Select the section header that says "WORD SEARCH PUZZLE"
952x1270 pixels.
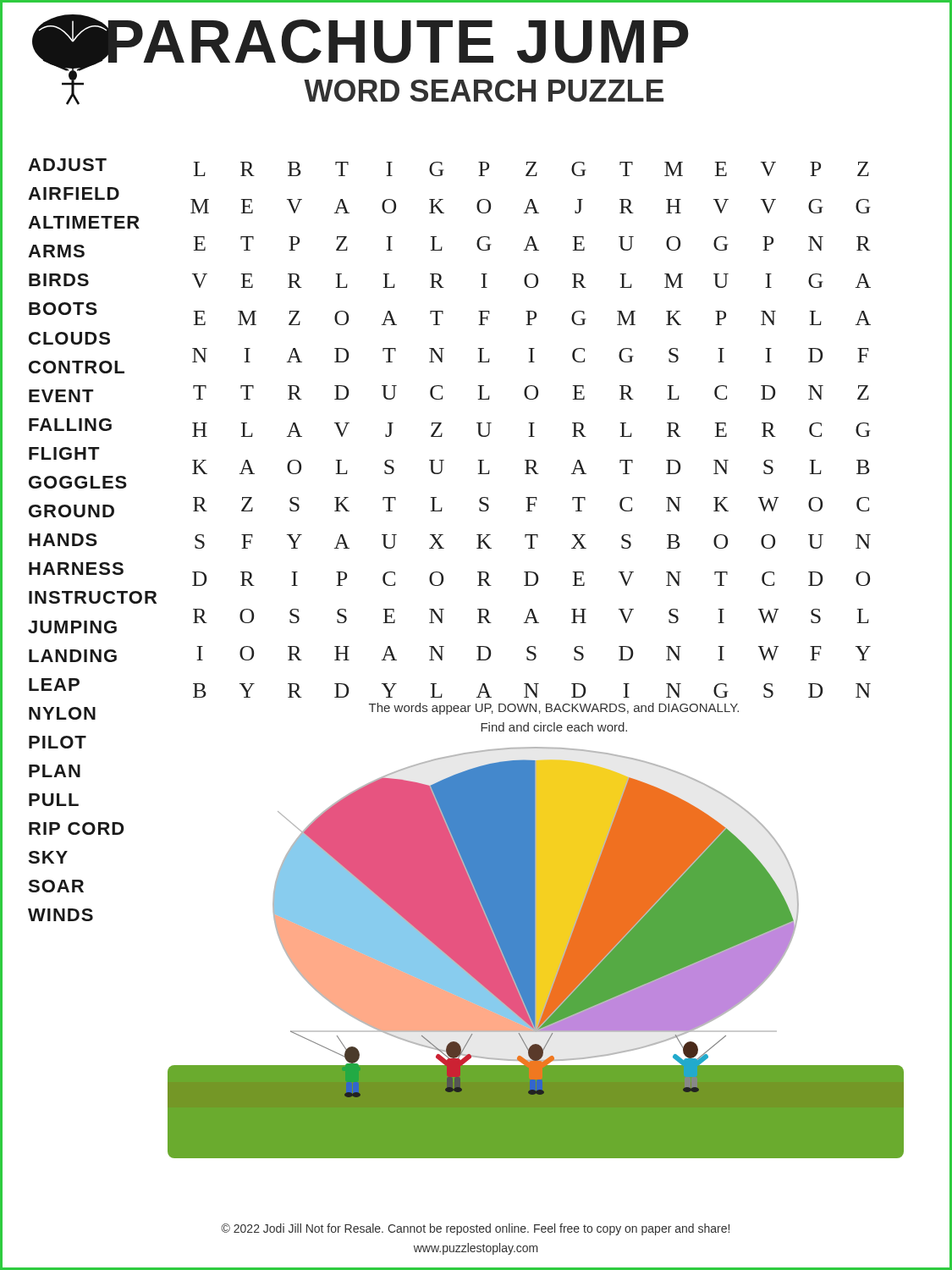484,91
